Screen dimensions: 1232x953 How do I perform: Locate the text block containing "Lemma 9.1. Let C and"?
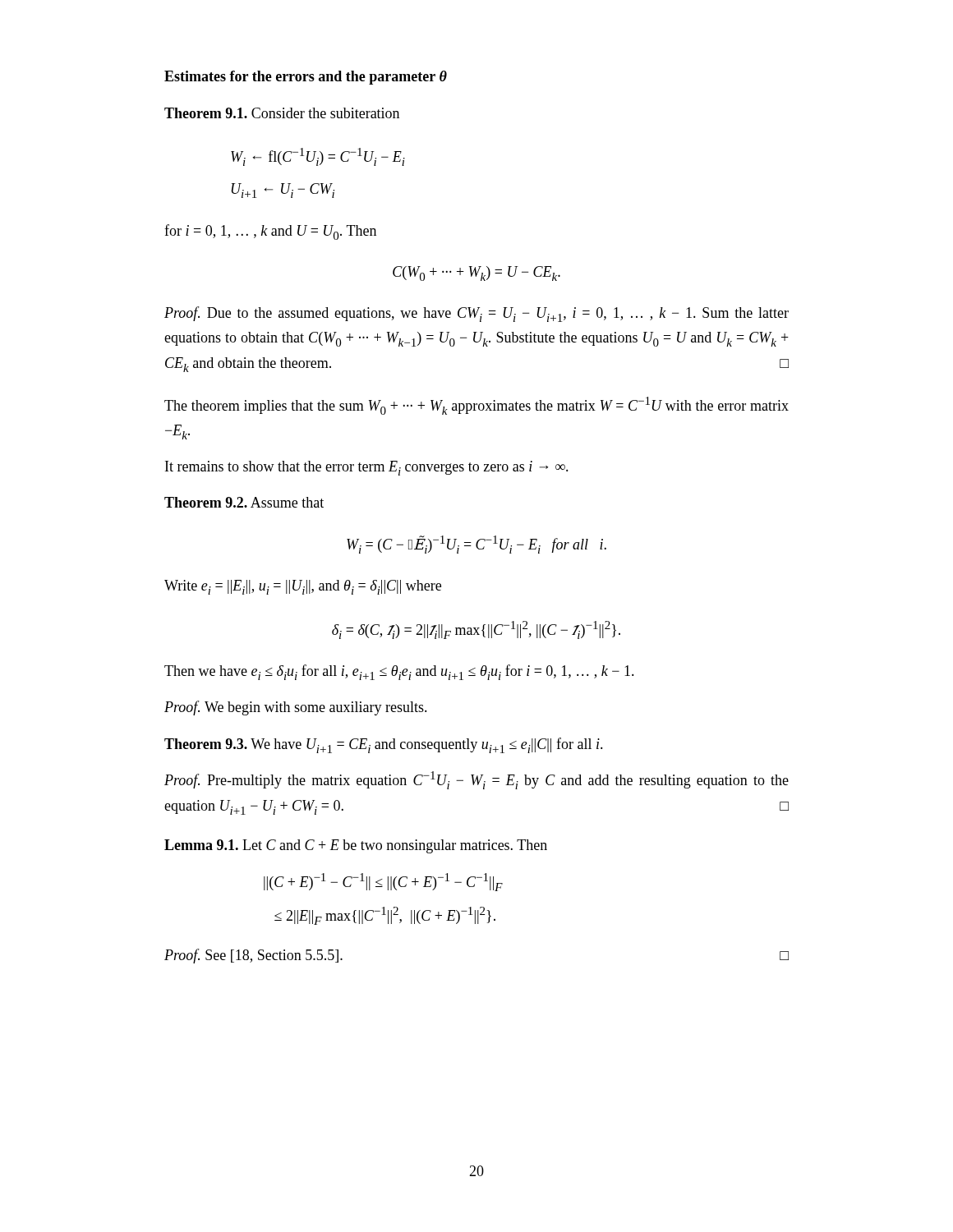(356, 845)
